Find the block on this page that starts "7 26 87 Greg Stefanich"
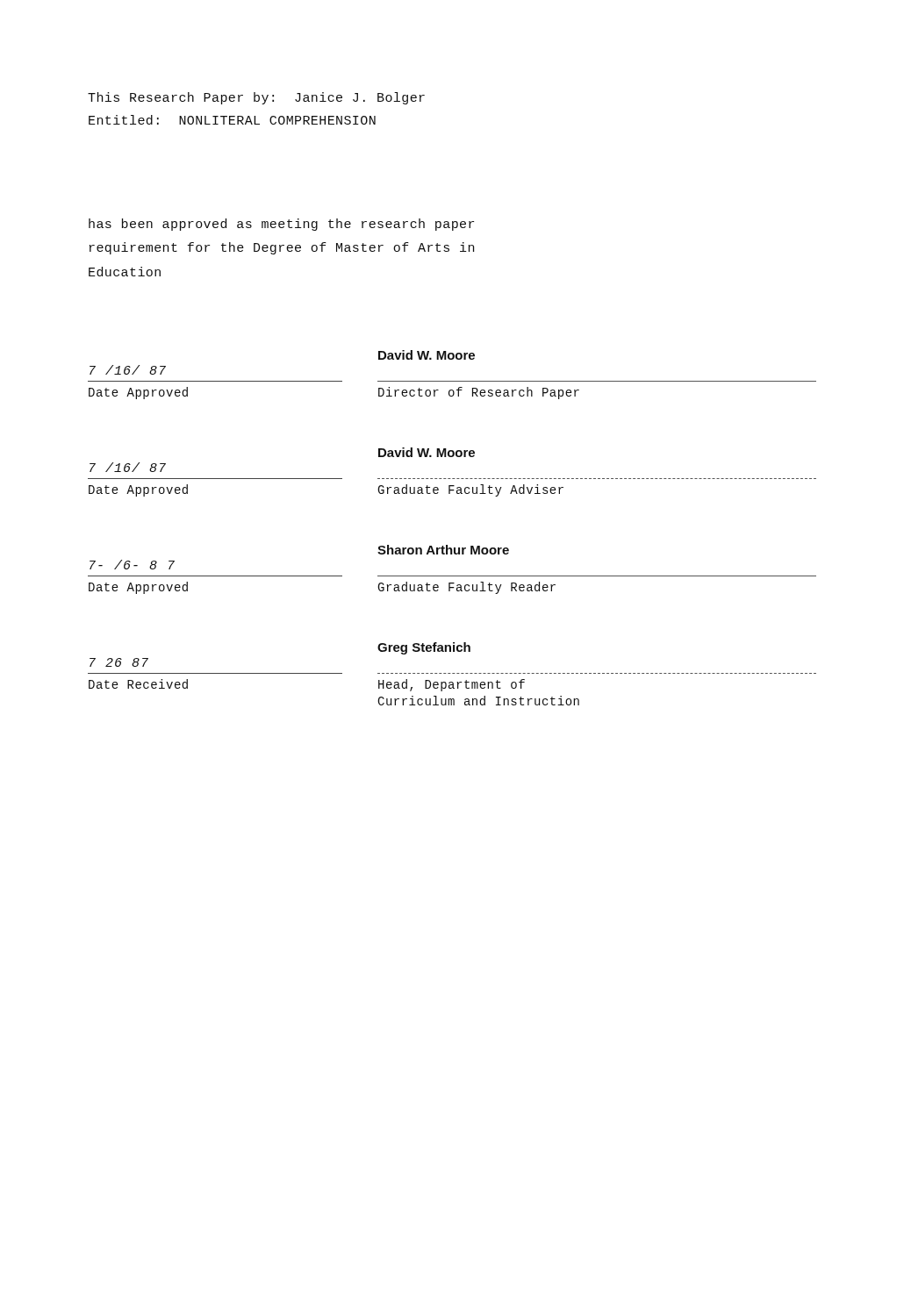904x1316 pixels. click(452, 674)
